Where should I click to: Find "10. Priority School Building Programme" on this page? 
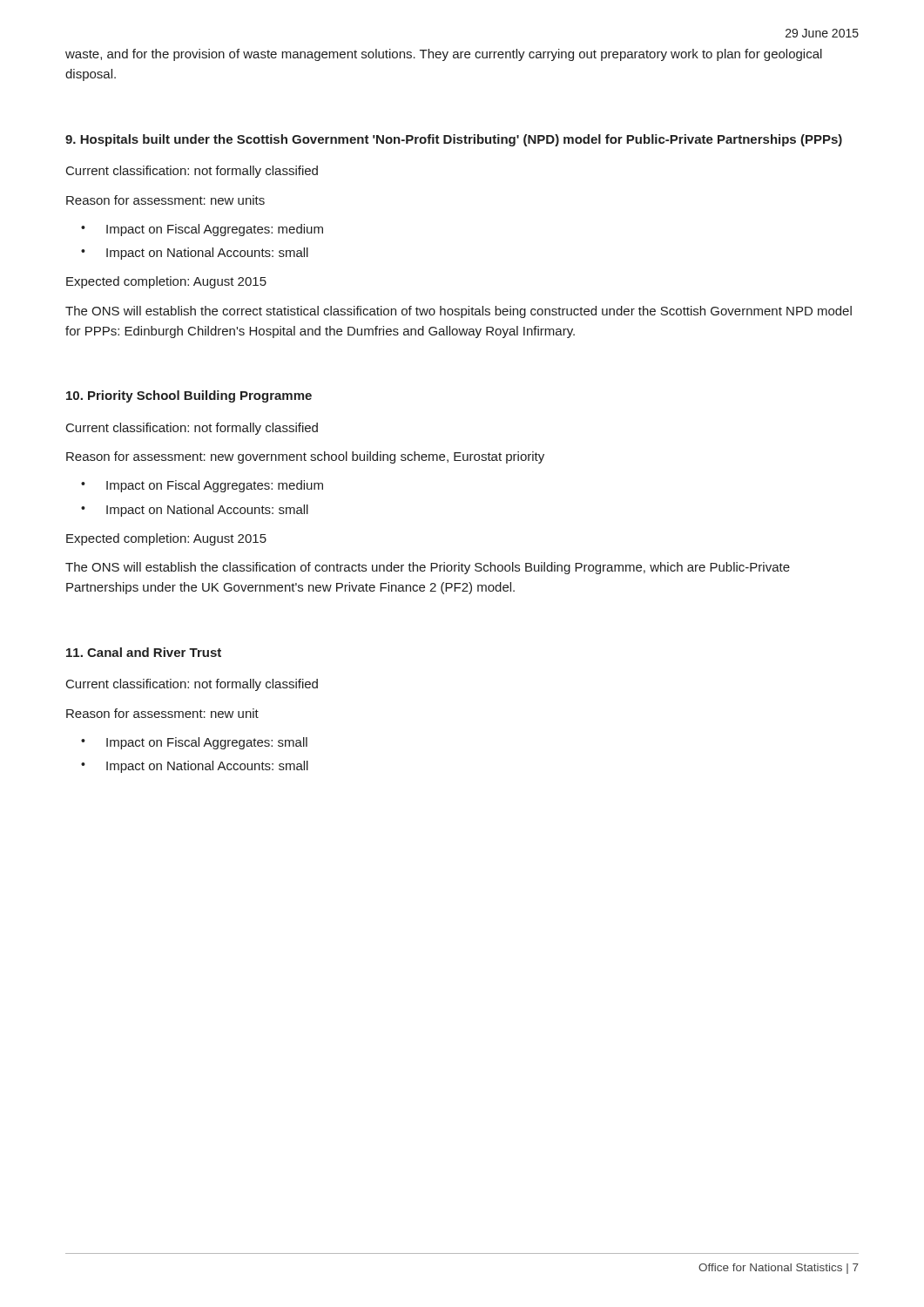click(x=189, y=395)
